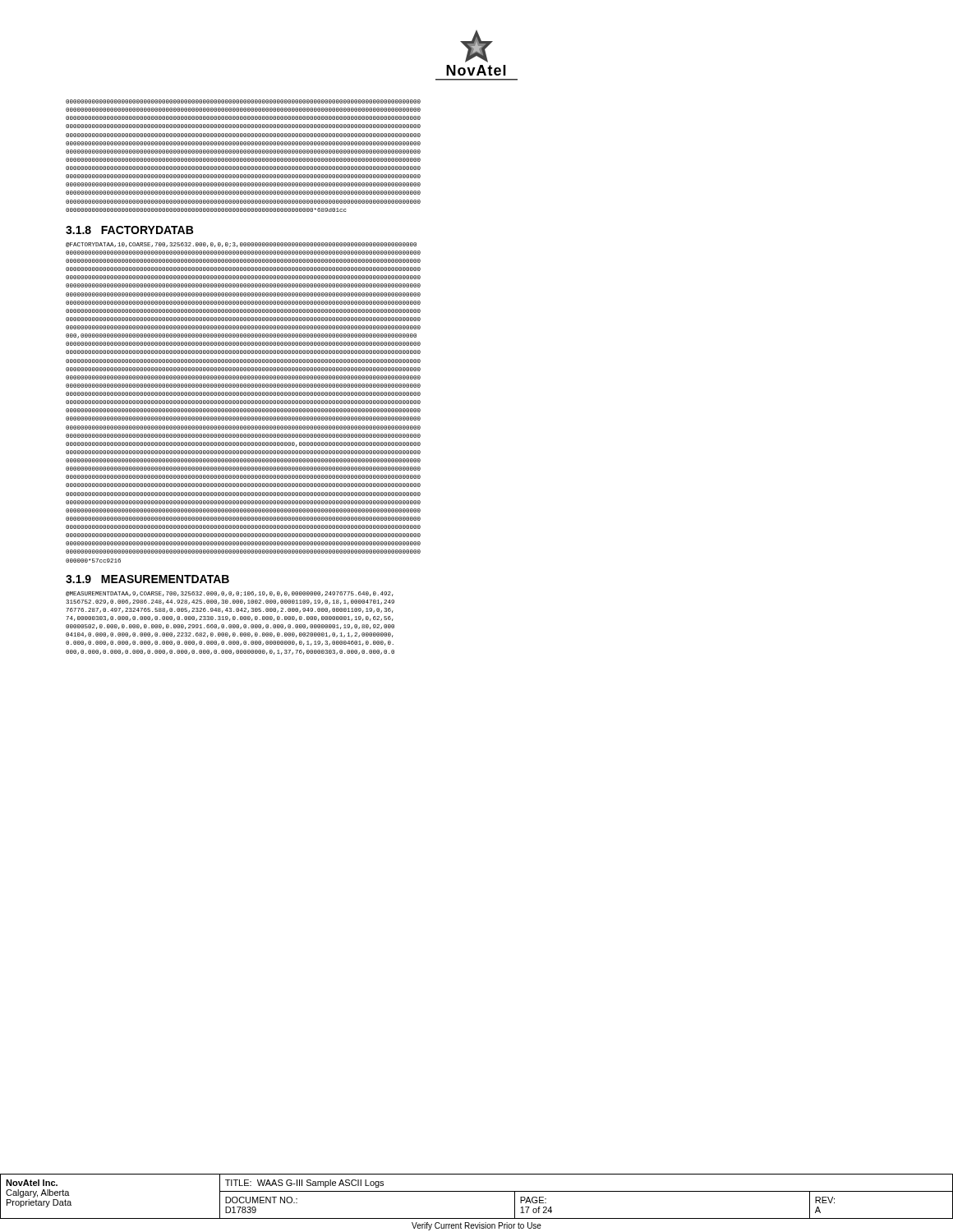Viewport: 953px width, 1232px height.
Task: Locate the block of text that opens with "@MEASUREMENTDATAA,9,COARSE,700,325632.000,0,0,0;106,19,0,0,0,00000000,24976775.640,0.492, 3156752.029,0.006,2986.248,44.928,425.000,30.000,1002.000,00001109,19,0,18,1,00004701,249 76776.287,0.497,2324765.588,0.005,2326.948,43.042,305.000,2.000,949.000,00001109,19,0,36, 74,00000303,0.000,0.000,0.000,0.000,2330.319,0.000,0.000,0.000,0.000,00000001,19,0,62,56, 00000502,0.000,0.000,0.000,0.000,2991.660,0.000,0.000,0.000,0.000,00000001,19,0,80,92,000 04104,0.000,0.000,0.000,0.000,2232.682,0.000,0.000,0.000,0.000,00200001,0,1,1,2,00000000,"
Action: pos(230,594)
